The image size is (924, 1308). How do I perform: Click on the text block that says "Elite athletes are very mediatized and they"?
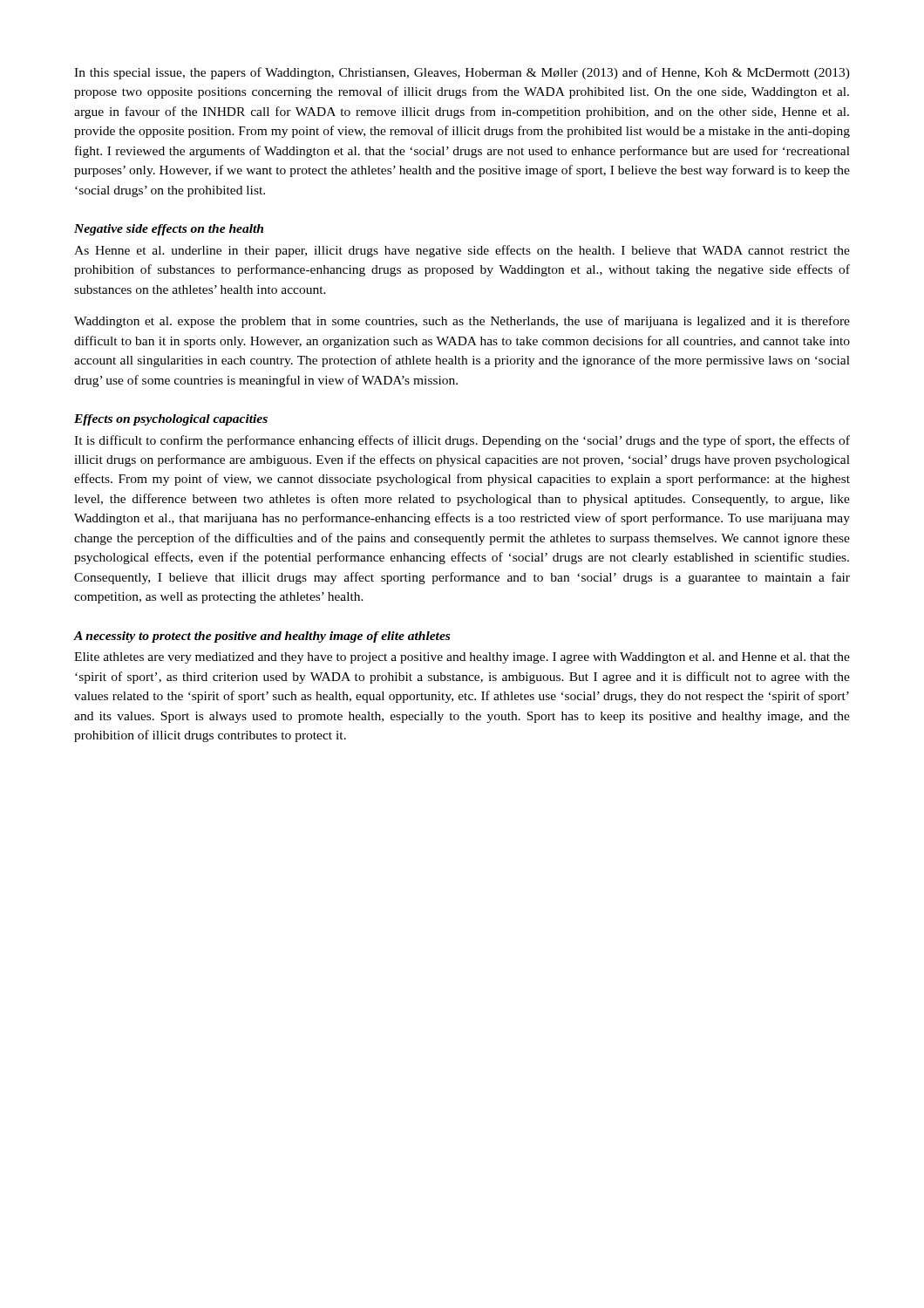[x=462, y=696]
